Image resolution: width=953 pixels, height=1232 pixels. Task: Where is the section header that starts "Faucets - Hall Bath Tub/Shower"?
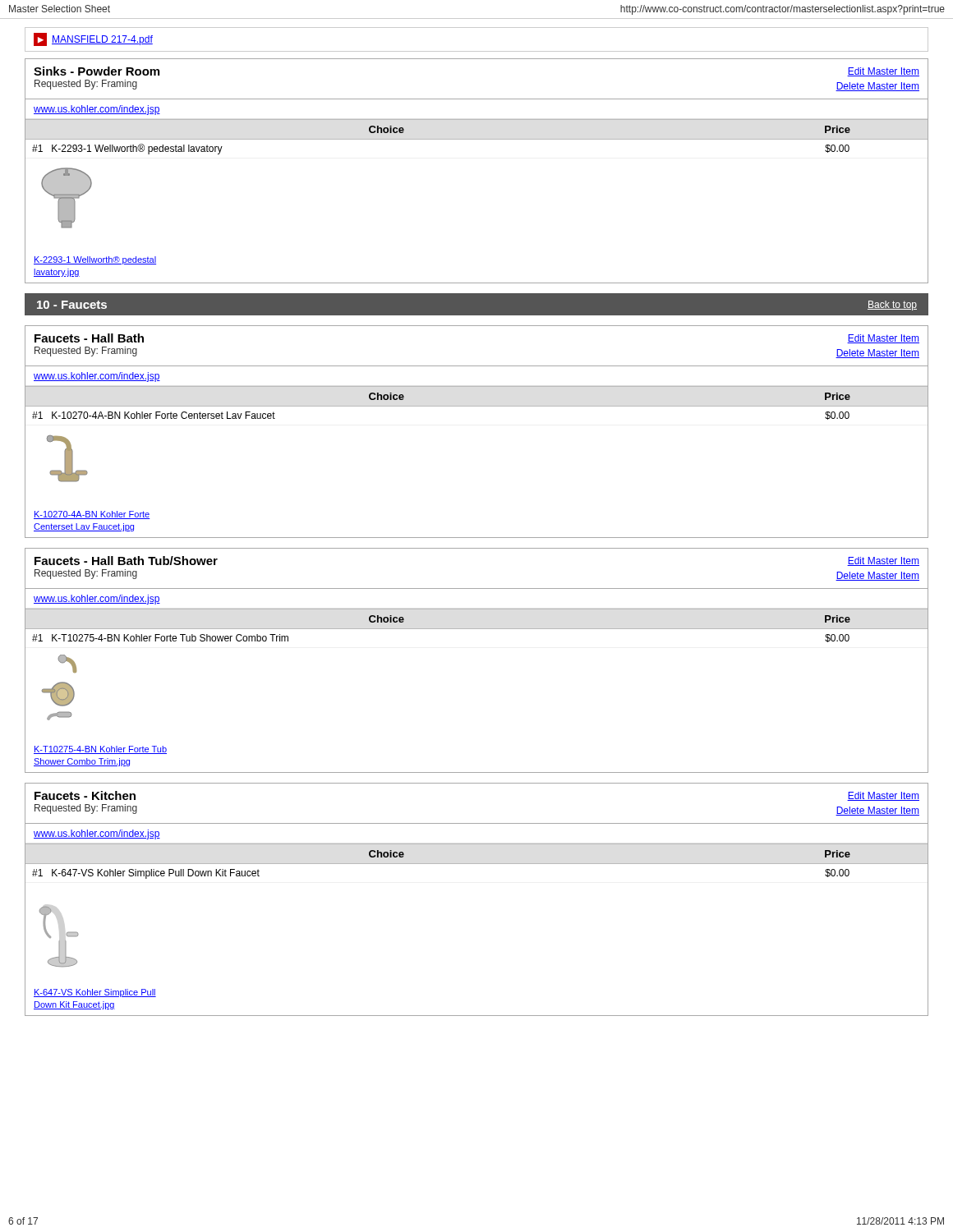[x=121, y=561]
